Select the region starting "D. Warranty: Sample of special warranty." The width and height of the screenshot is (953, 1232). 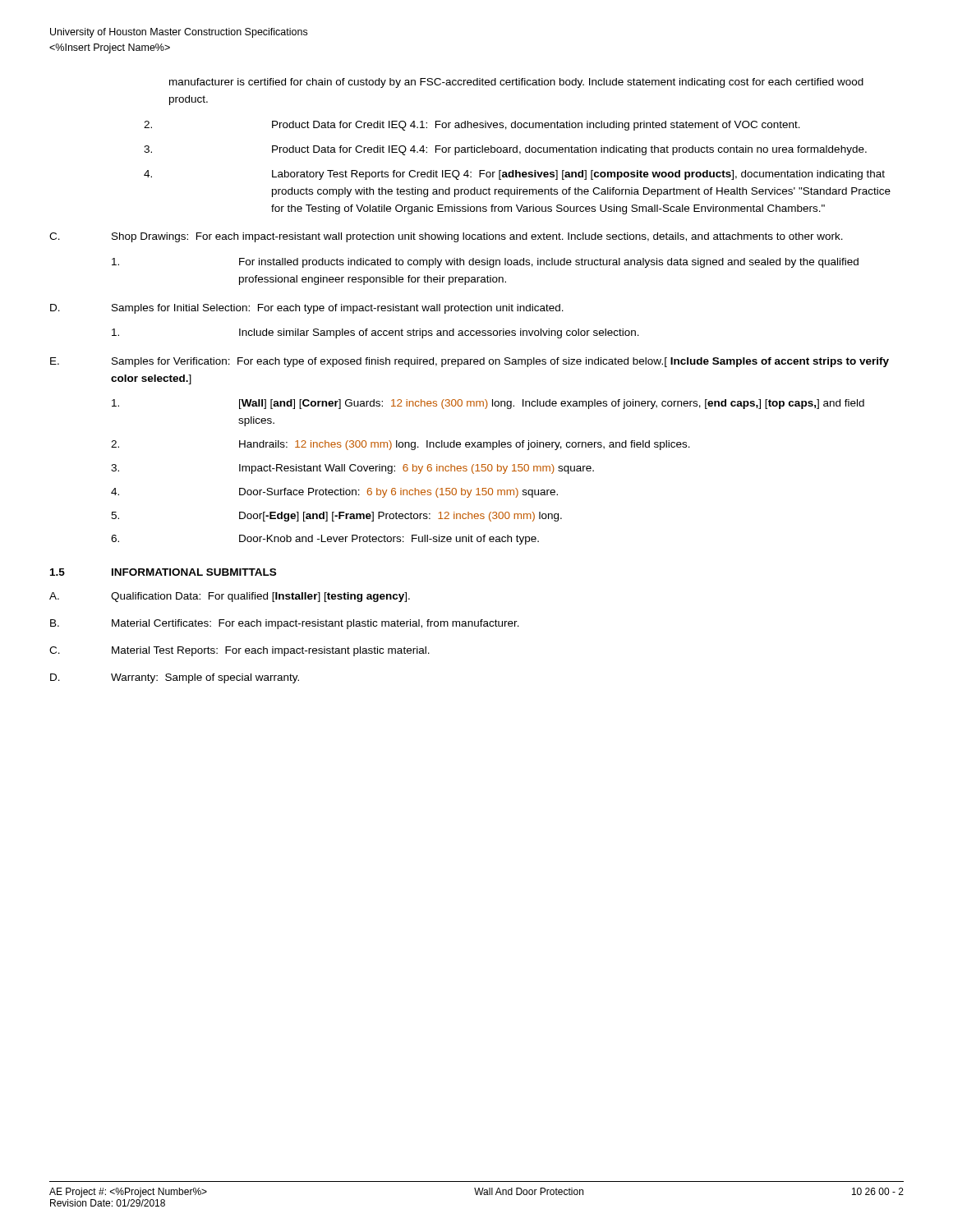[x=175, y=678]
